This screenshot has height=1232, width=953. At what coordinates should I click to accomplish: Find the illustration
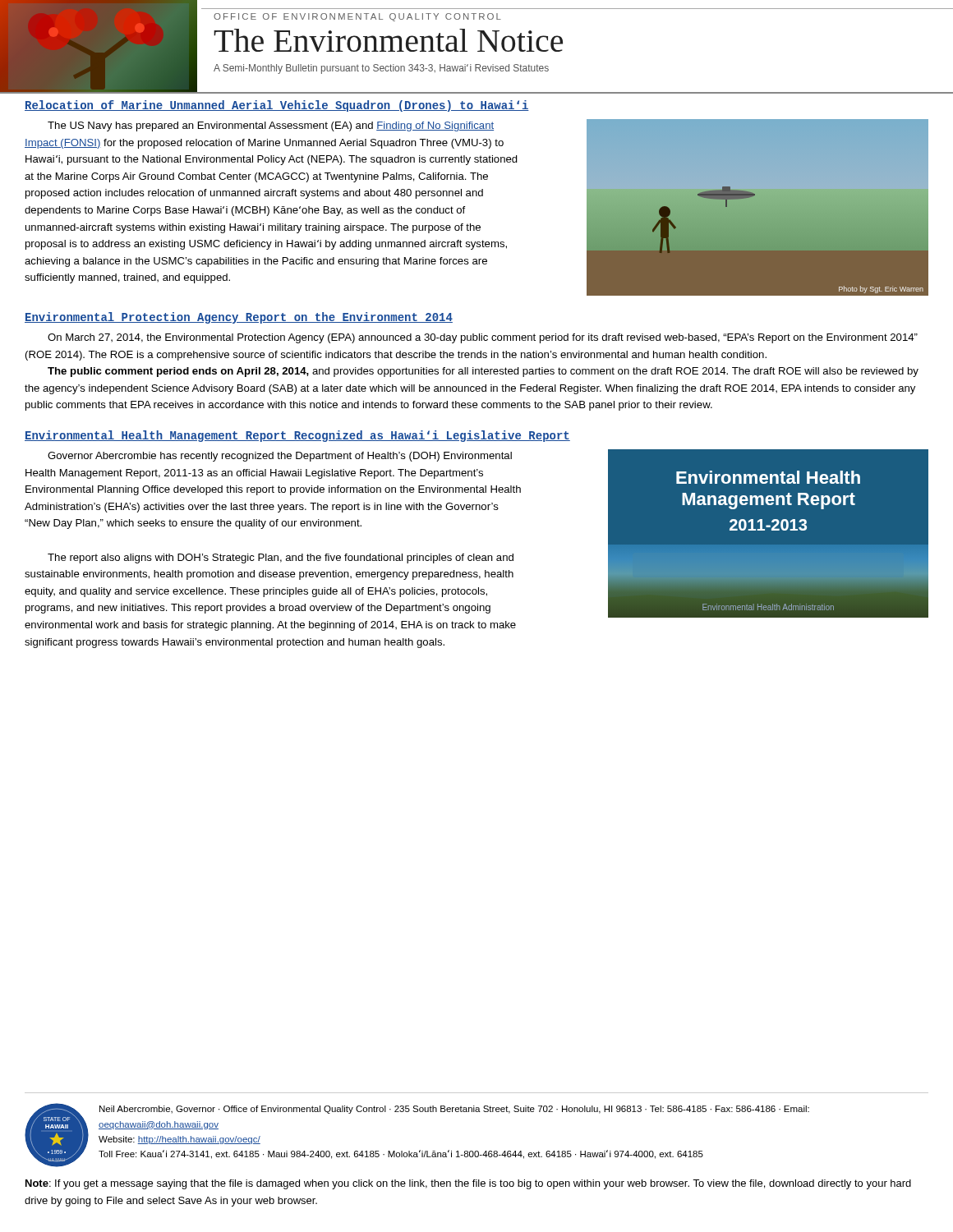pyautogui.click(x=768, y=533)
